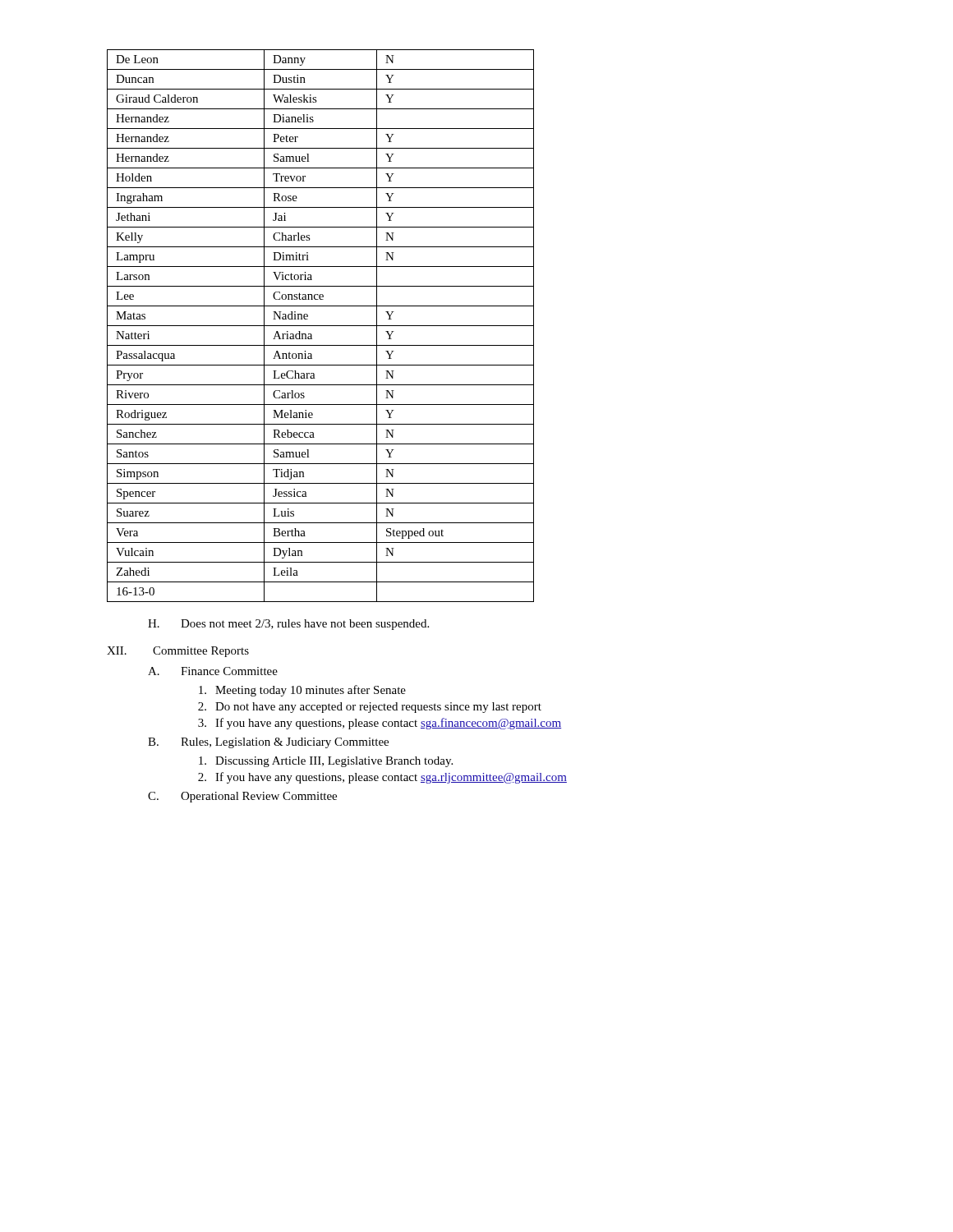Click on the text starting "B. Rules, Legislation &"
The height and width of the screenshot is (1232, 953).
click(269, 742)
